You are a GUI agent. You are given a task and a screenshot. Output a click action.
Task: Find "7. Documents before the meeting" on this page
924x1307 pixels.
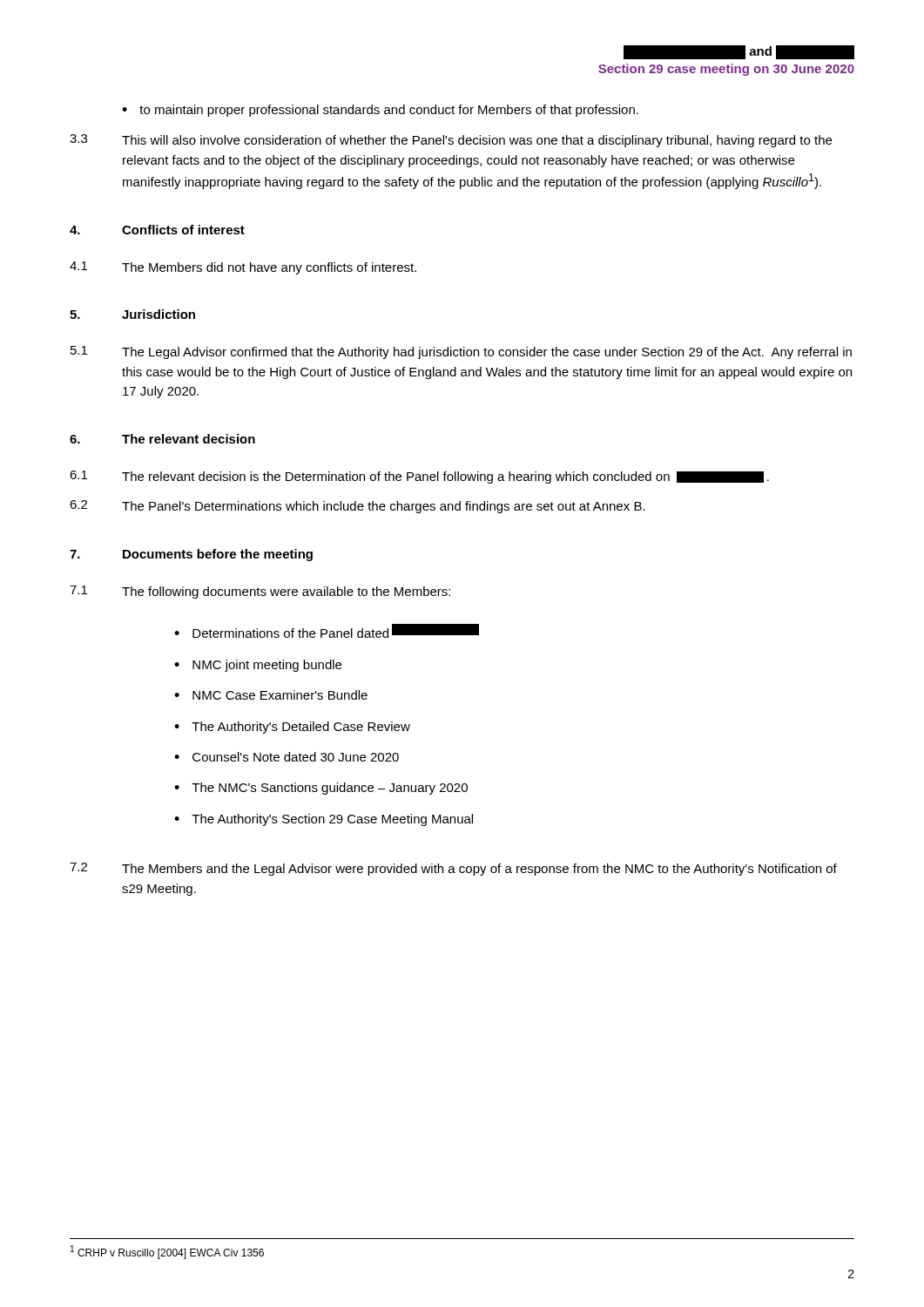coord(192,554)
